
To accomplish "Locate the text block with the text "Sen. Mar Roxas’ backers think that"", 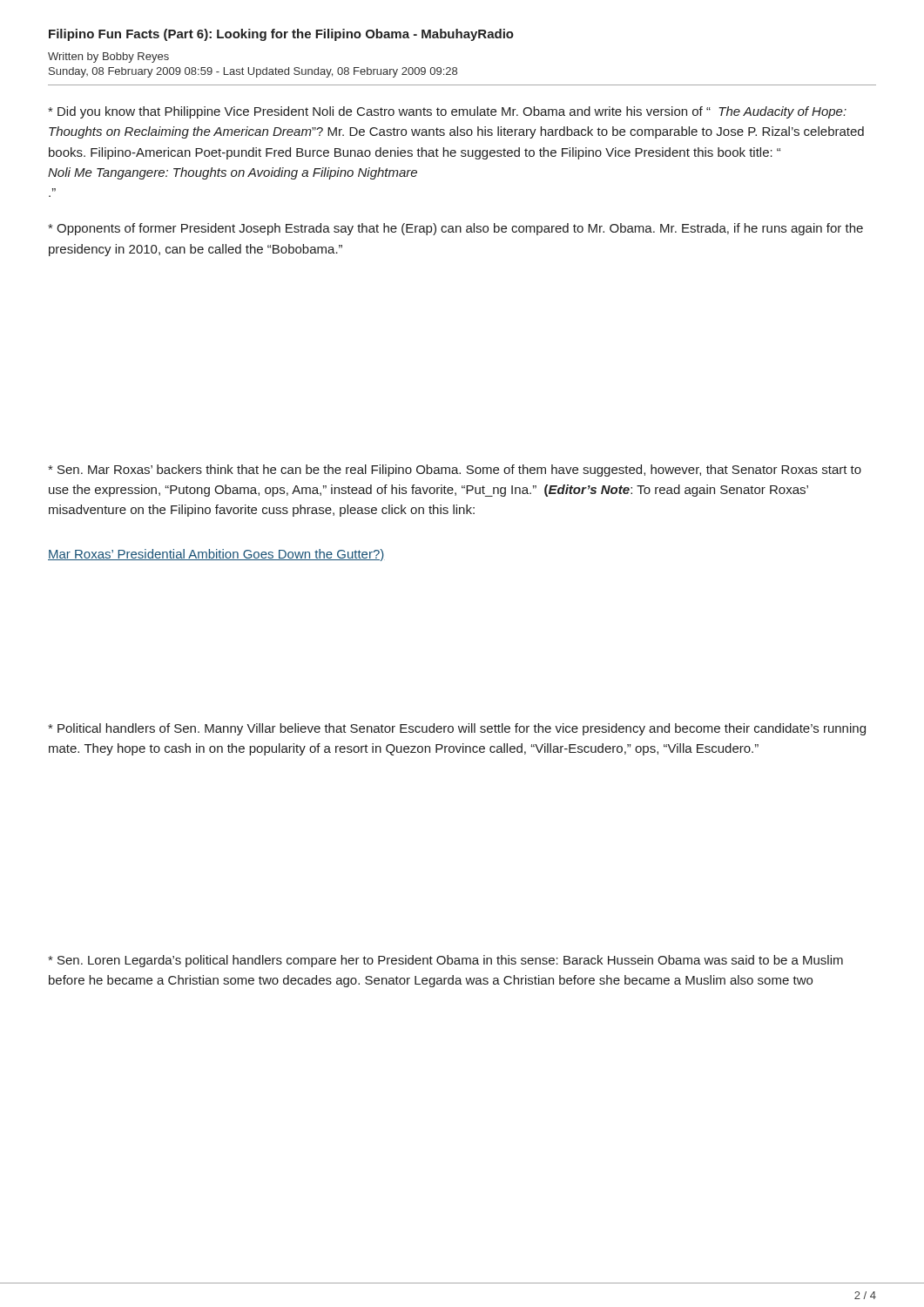I will (x=455, y=489).
